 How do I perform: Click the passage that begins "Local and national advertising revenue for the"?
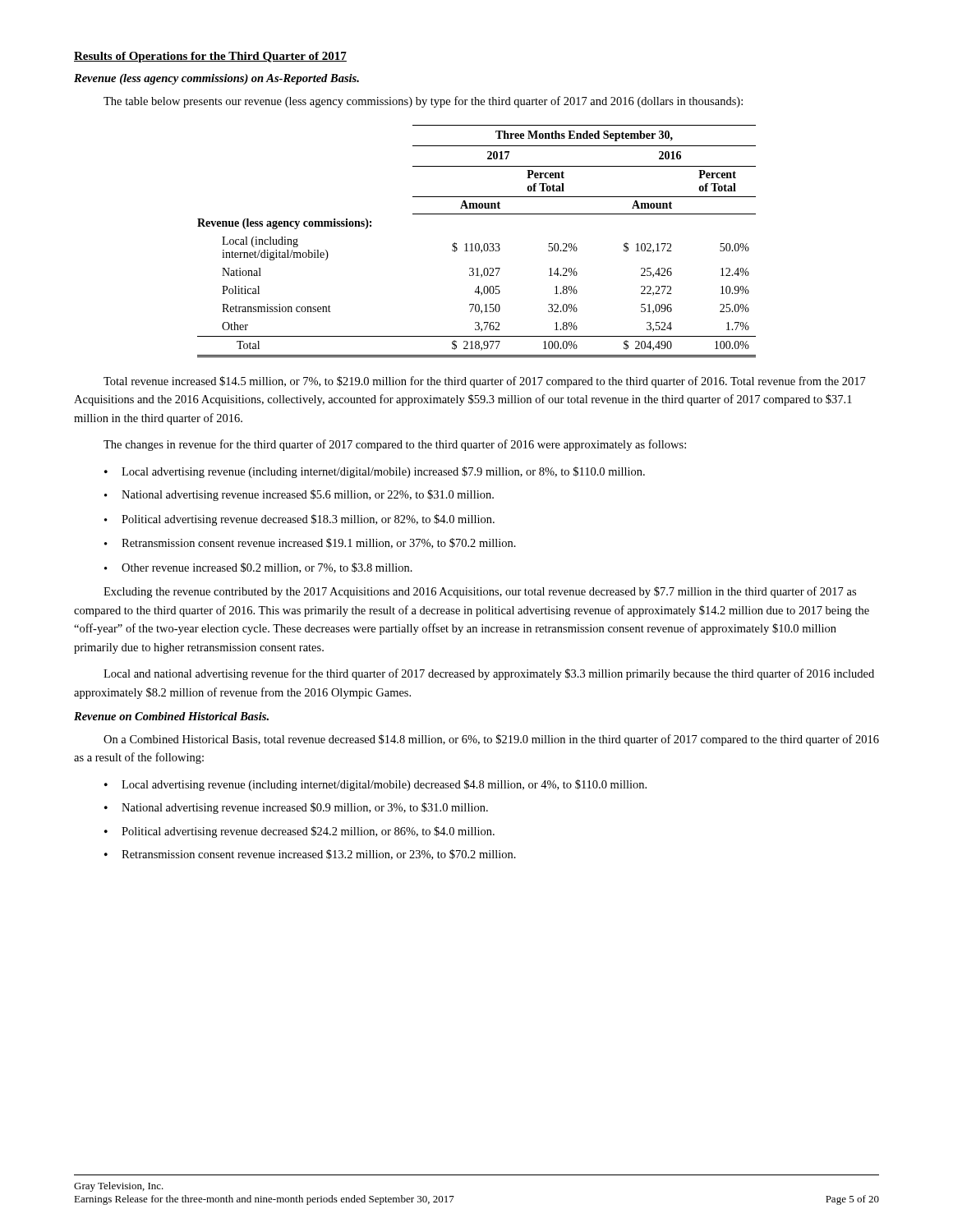point(474,683)
